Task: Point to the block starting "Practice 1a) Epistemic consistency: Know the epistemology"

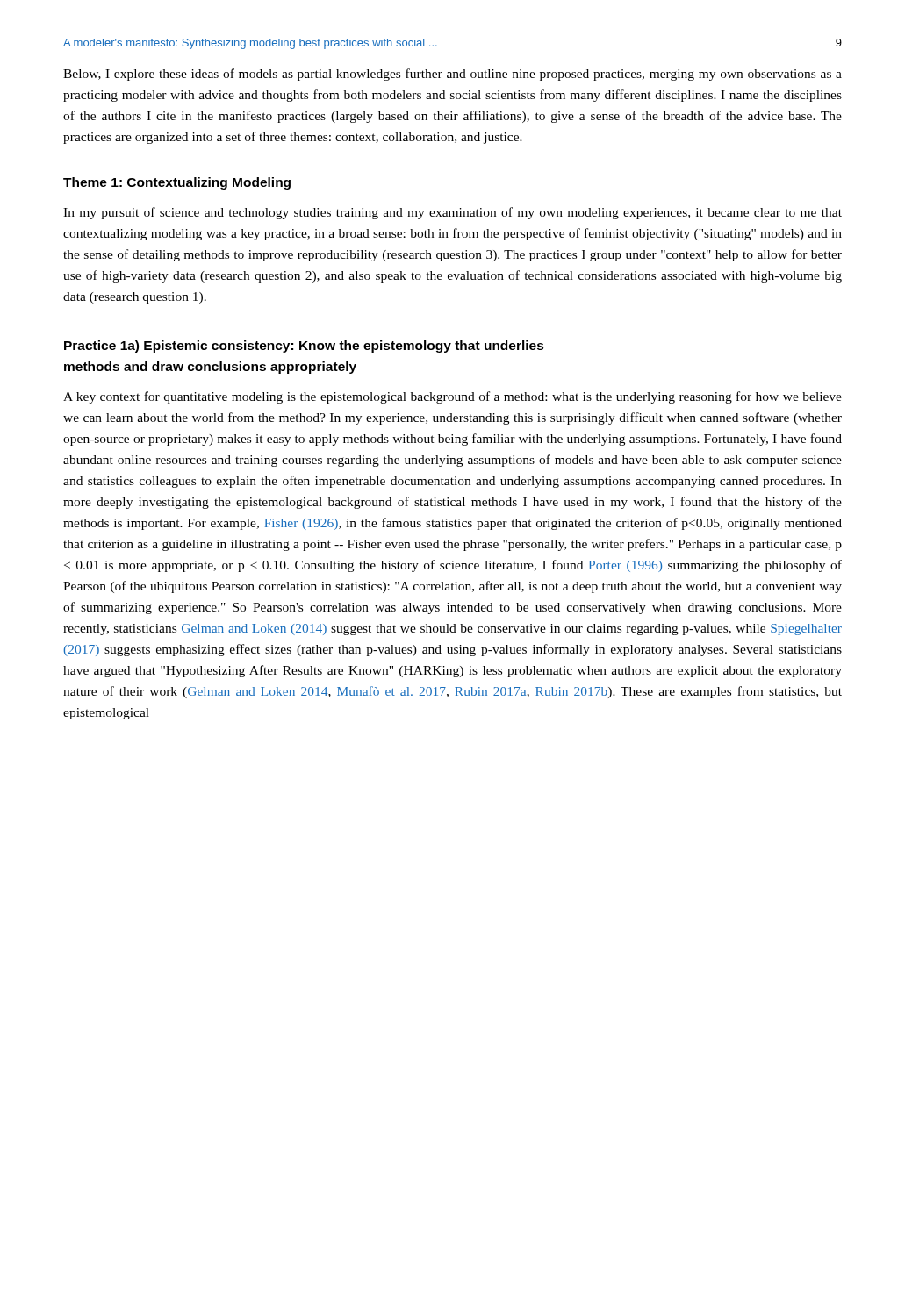Action: (x=304, y=356)
